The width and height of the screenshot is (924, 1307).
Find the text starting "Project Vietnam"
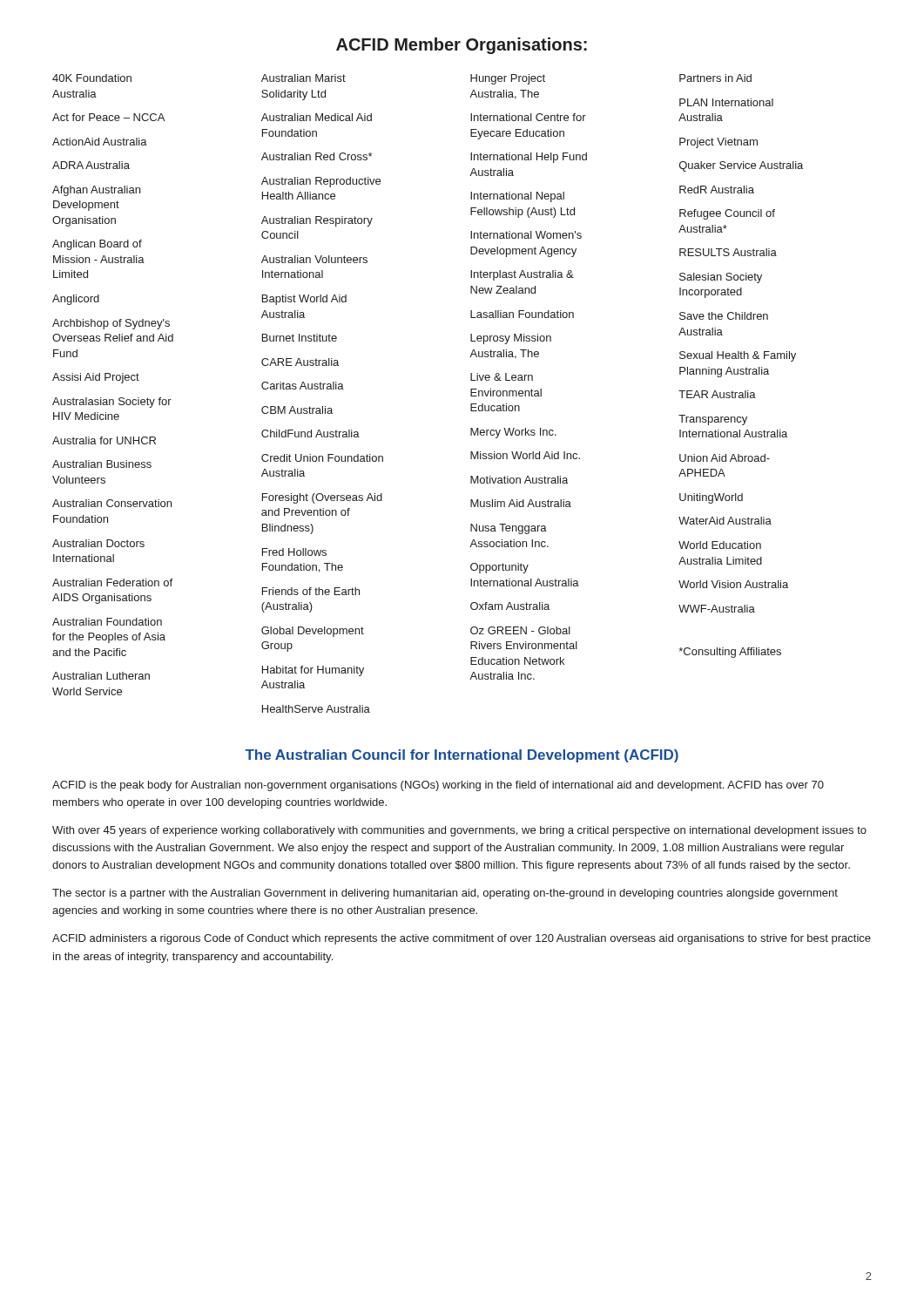718,141
